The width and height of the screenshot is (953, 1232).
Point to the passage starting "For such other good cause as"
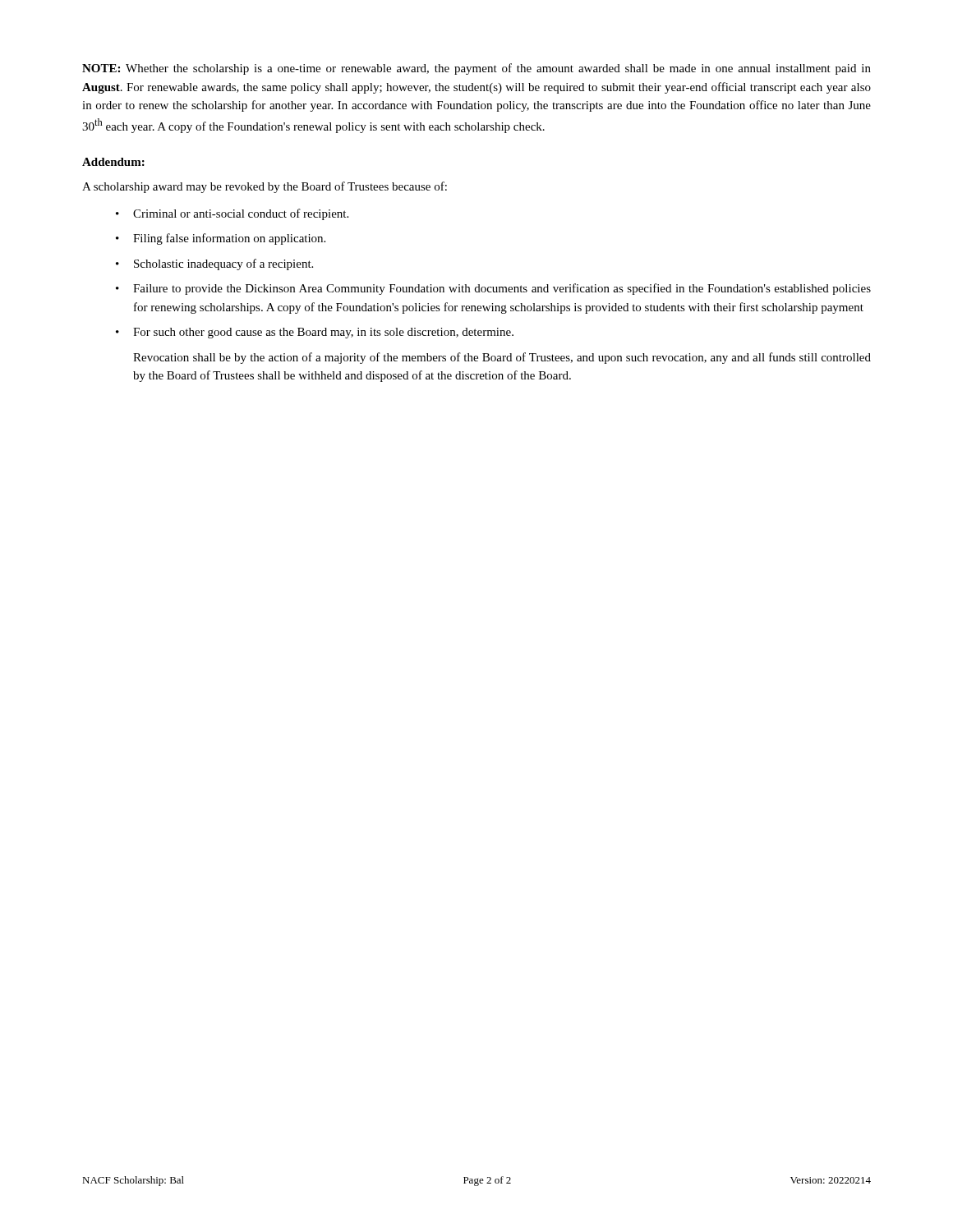coord(324,332)
